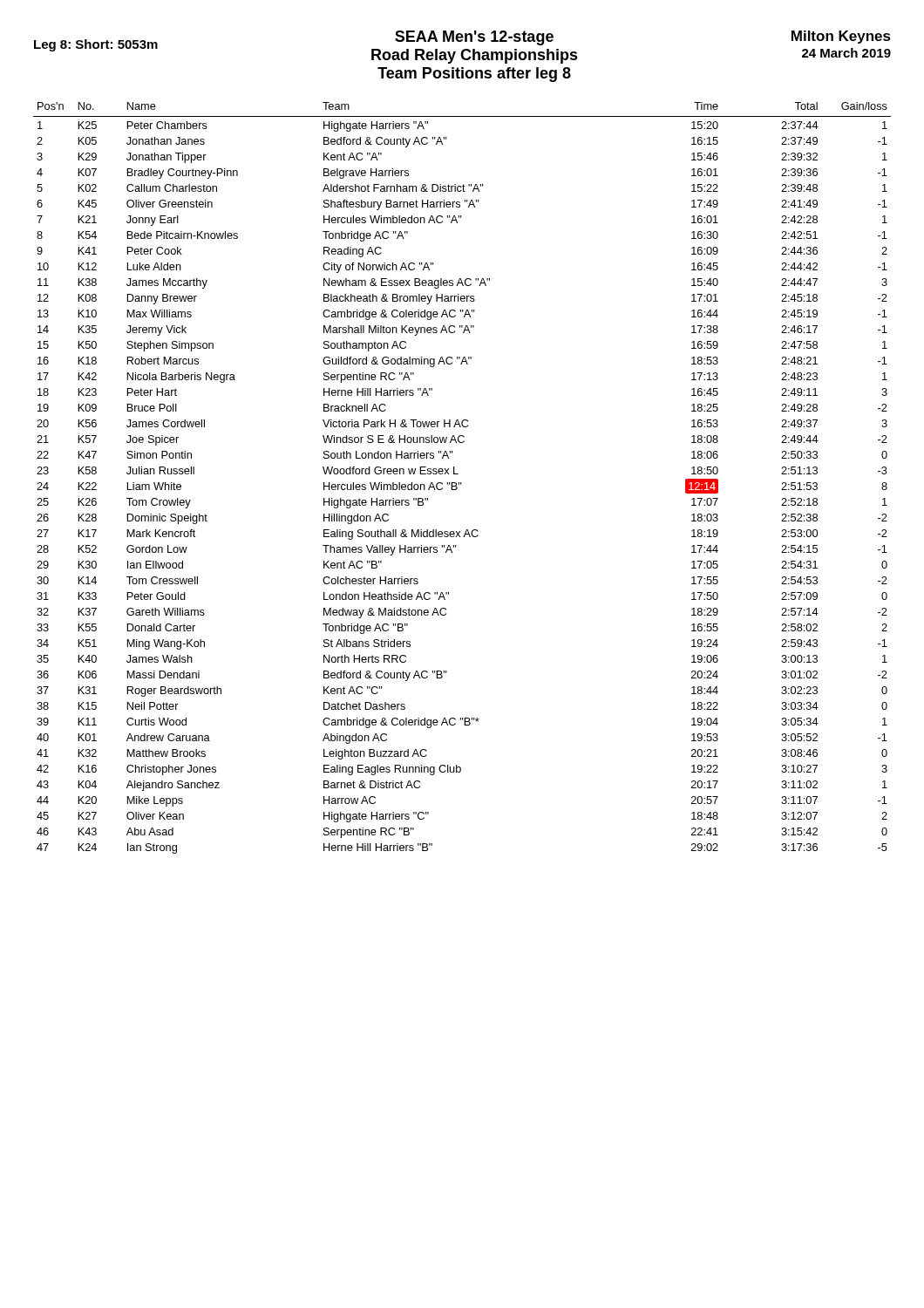Viewport: 924px width, 1308px height.
Task: Select the title containing "SEAA Men's 12-stage Road Relay"
Action: coord(474,55)
